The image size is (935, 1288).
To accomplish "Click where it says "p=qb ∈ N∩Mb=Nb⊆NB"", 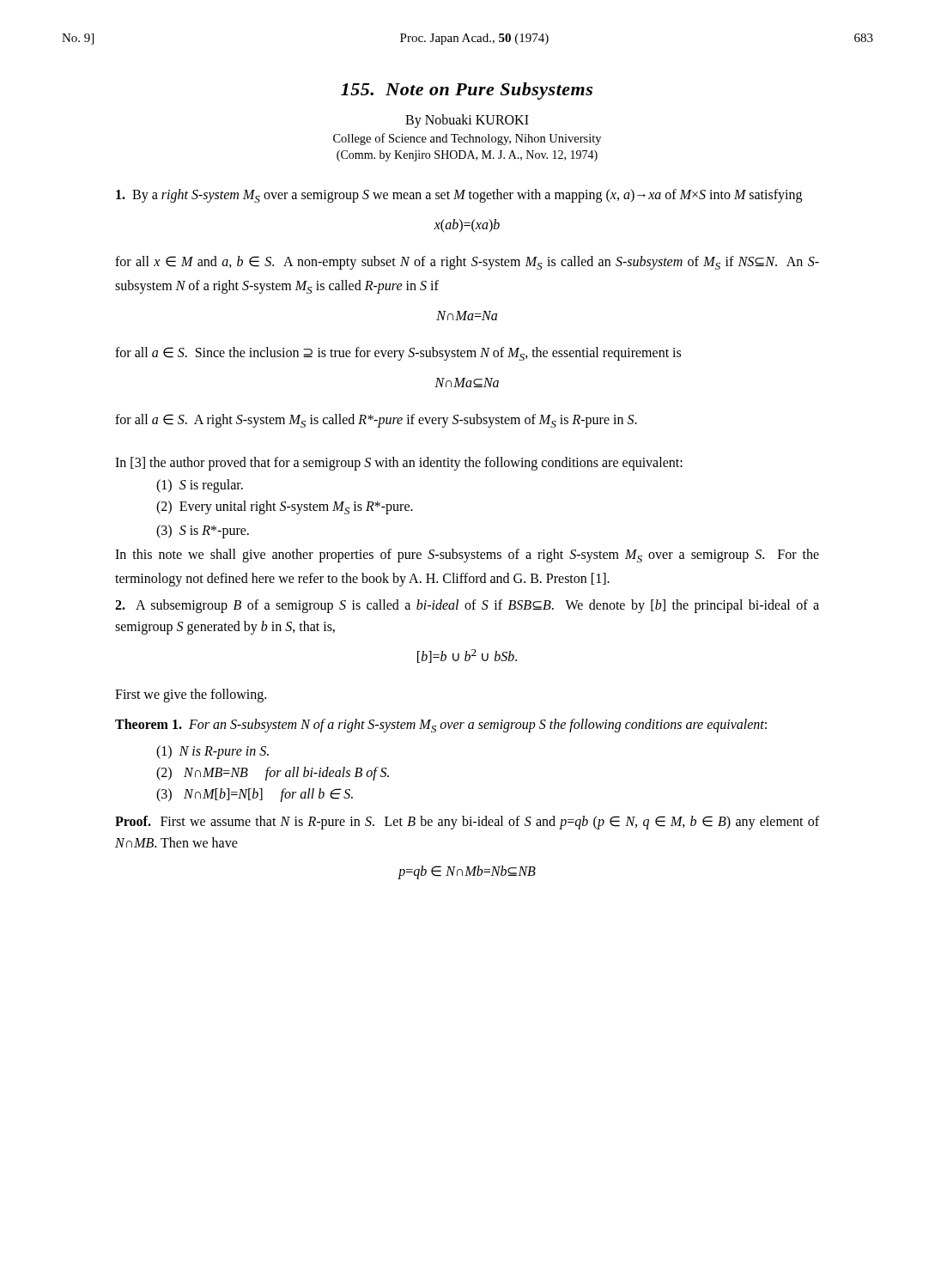I will pos(467,871).
